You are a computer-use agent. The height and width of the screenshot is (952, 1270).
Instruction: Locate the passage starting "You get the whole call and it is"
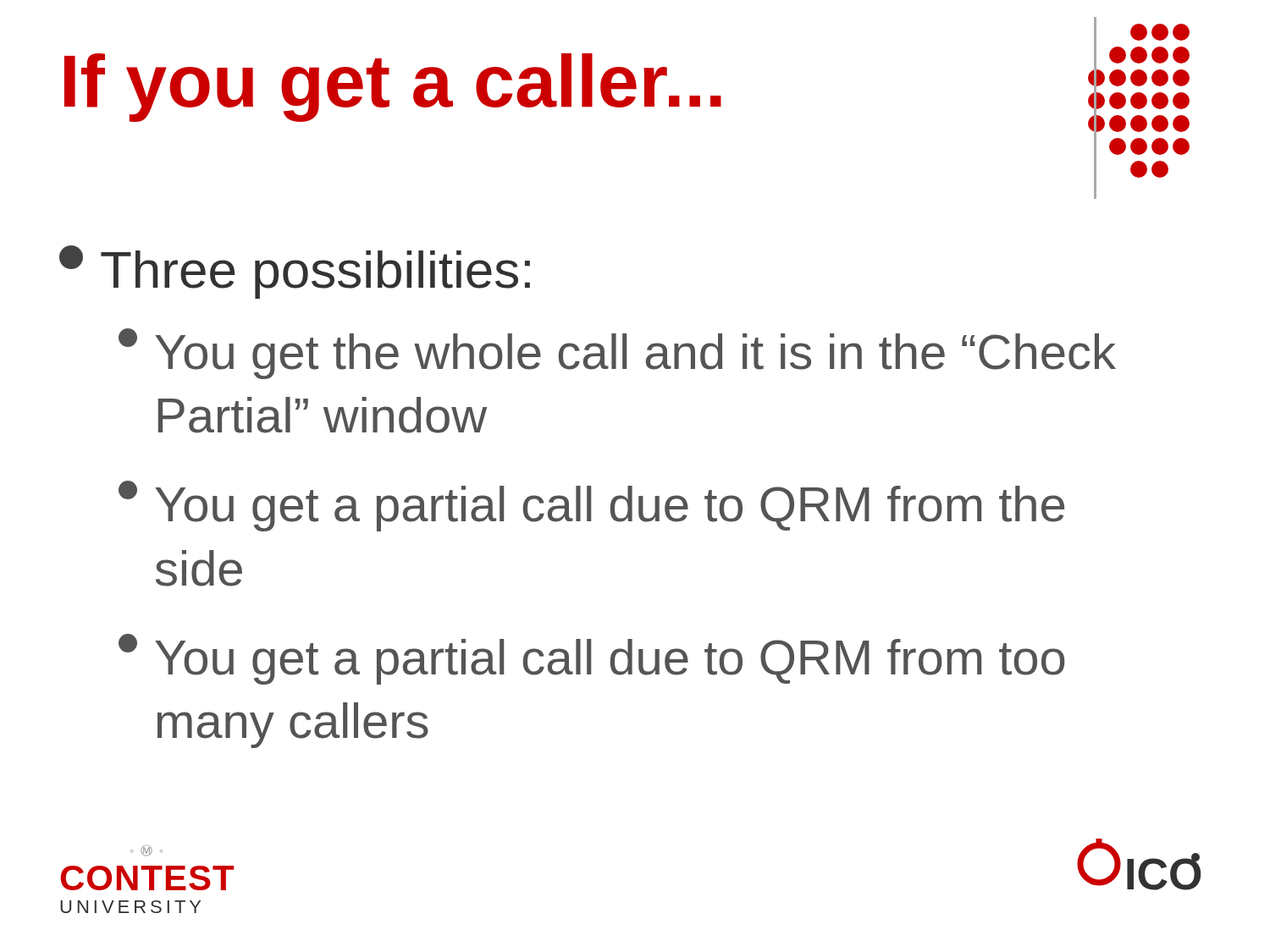click(x=617, y=383)
